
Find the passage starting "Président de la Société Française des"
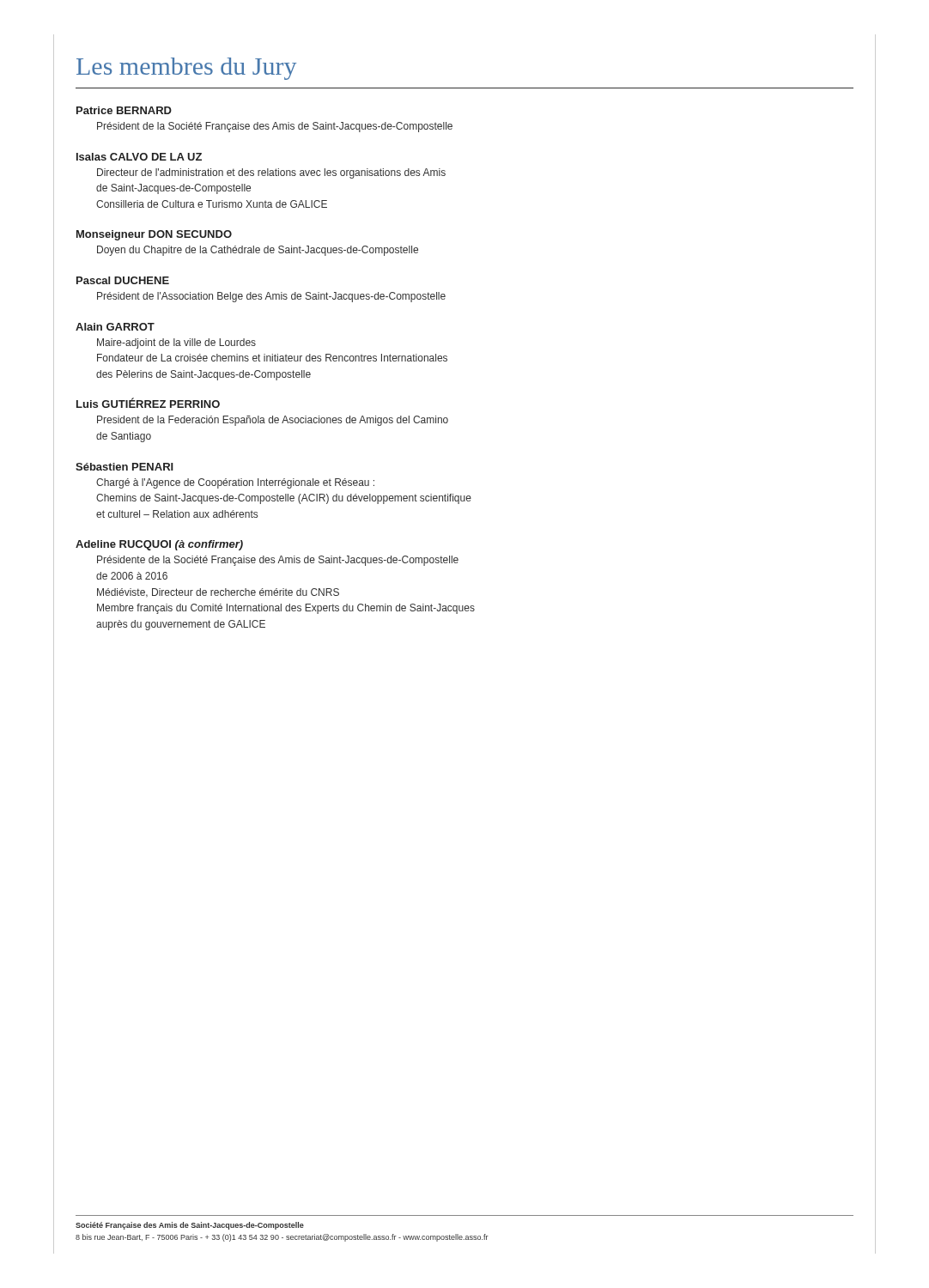(275, 127)
